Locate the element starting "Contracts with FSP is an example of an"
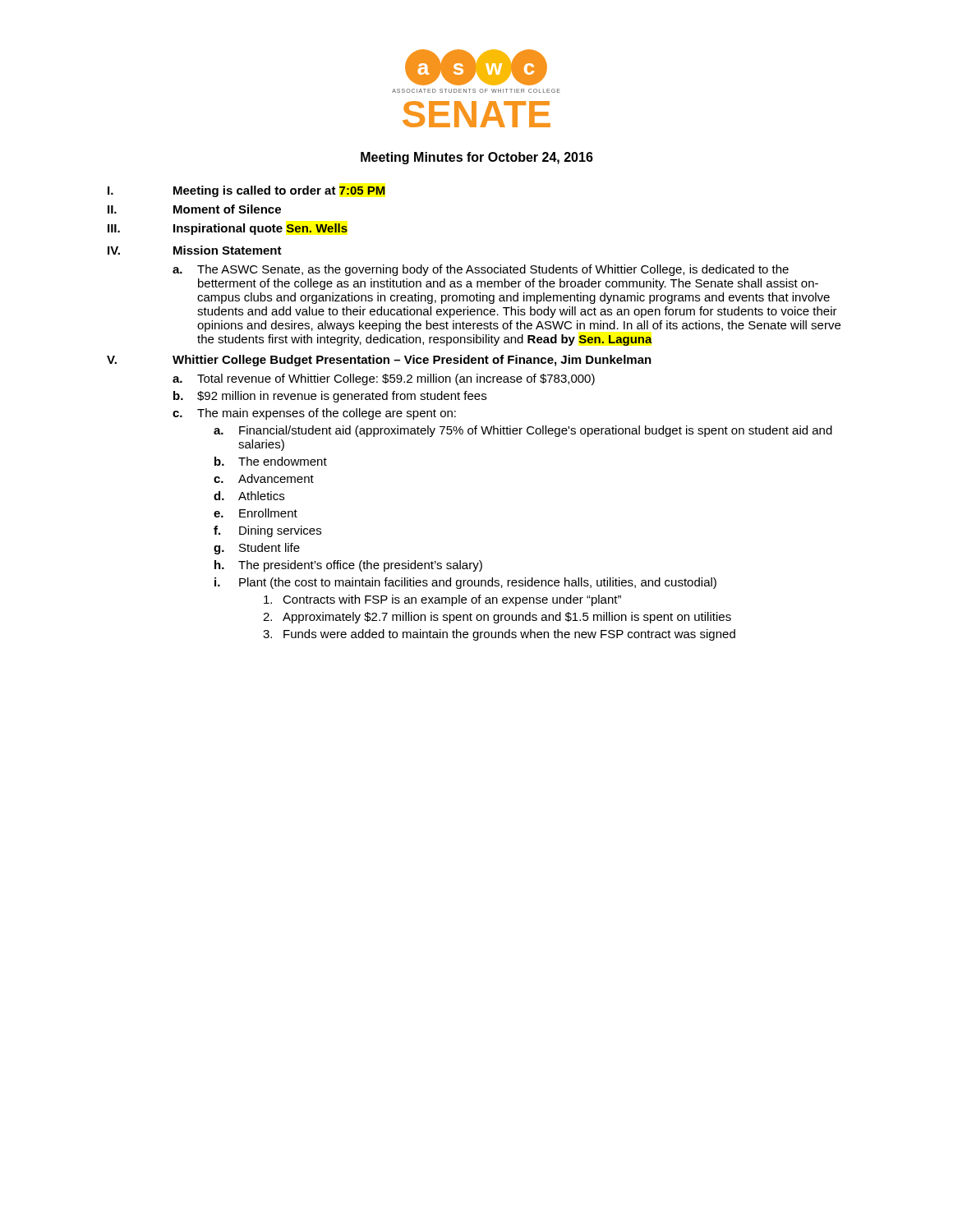 (x=555, y=599)
